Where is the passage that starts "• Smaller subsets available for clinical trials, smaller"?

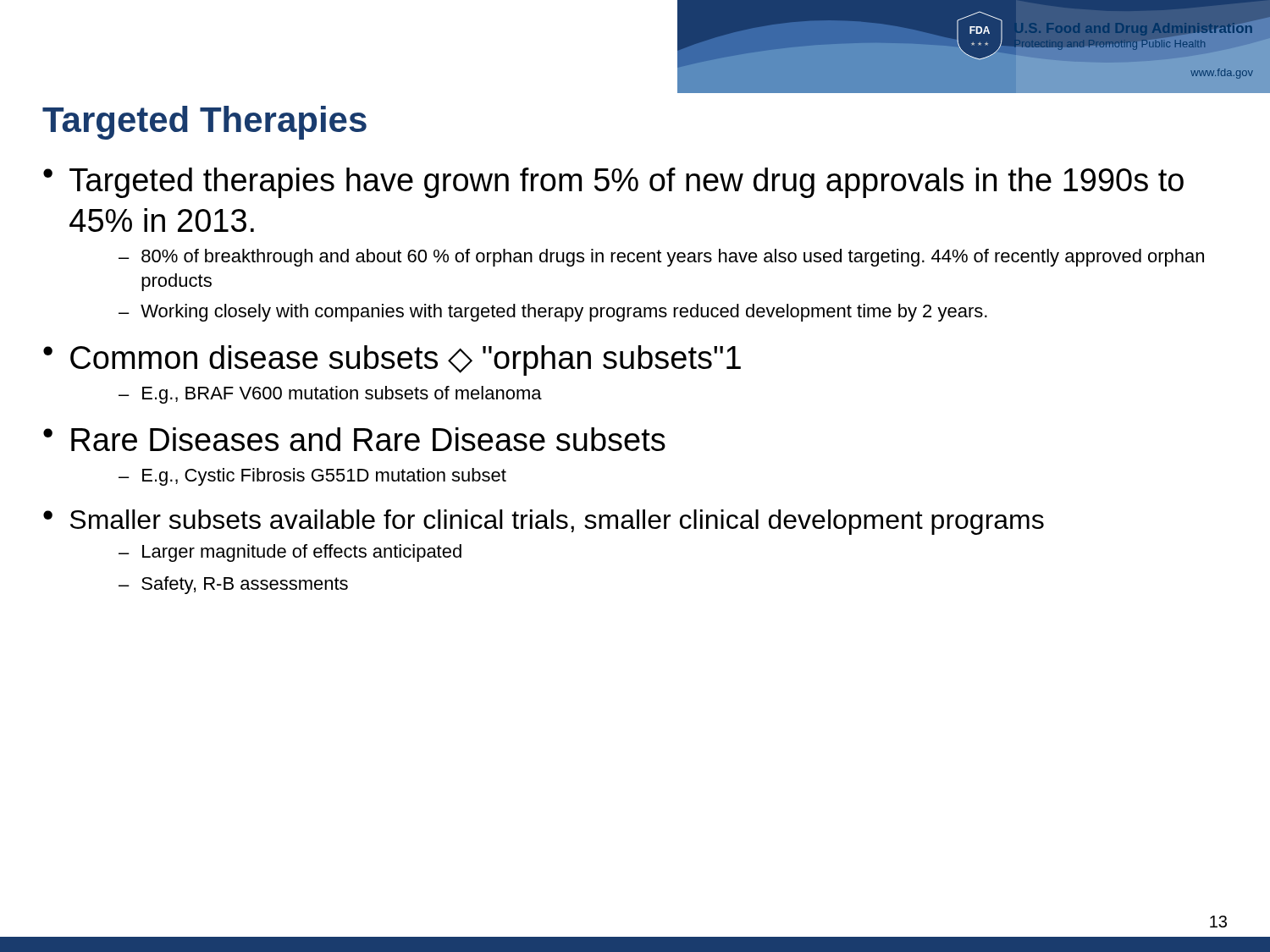[x=635, y=520]
